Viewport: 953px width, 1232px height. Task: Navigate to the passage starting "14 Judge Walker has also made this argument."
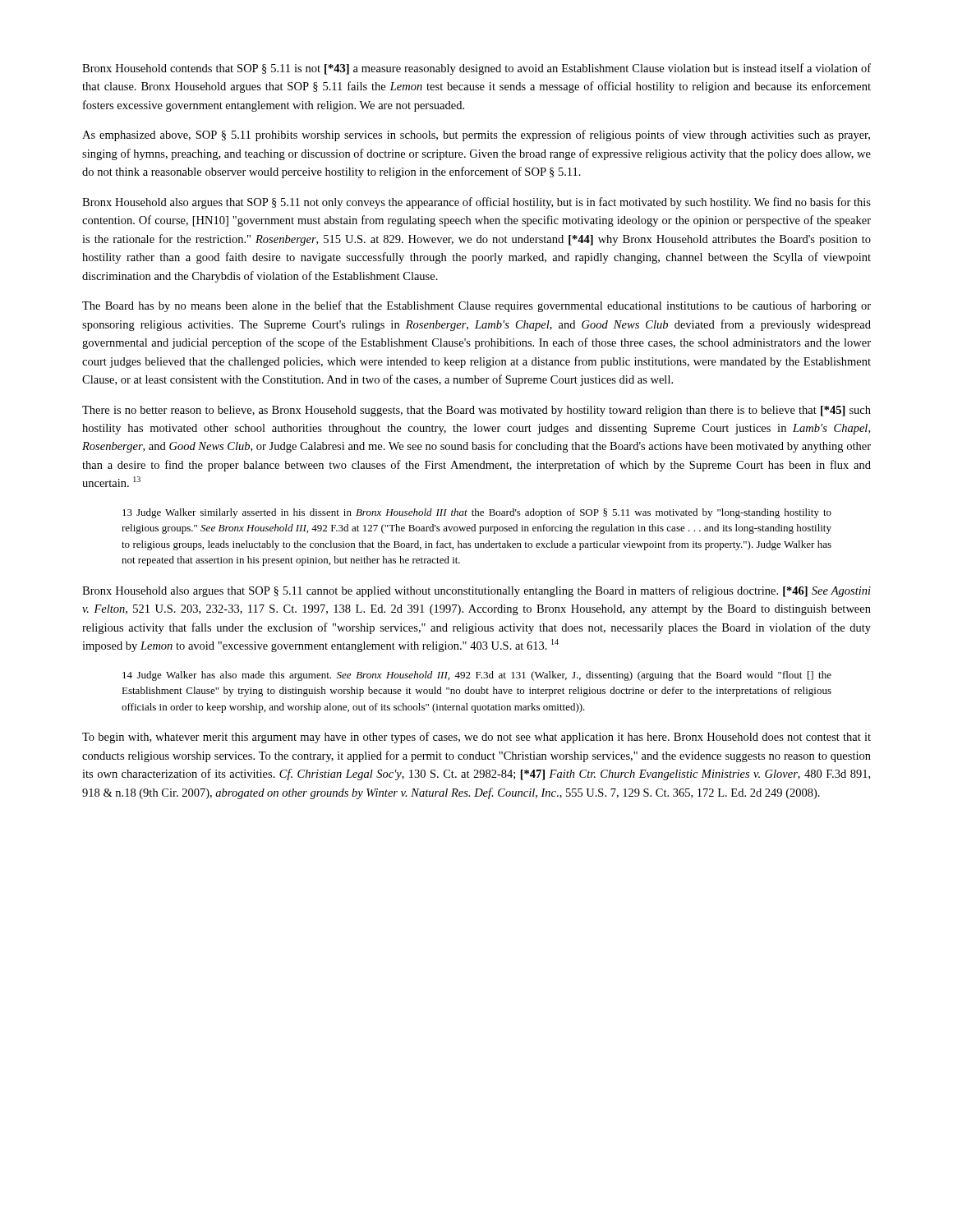pos(476,691)
